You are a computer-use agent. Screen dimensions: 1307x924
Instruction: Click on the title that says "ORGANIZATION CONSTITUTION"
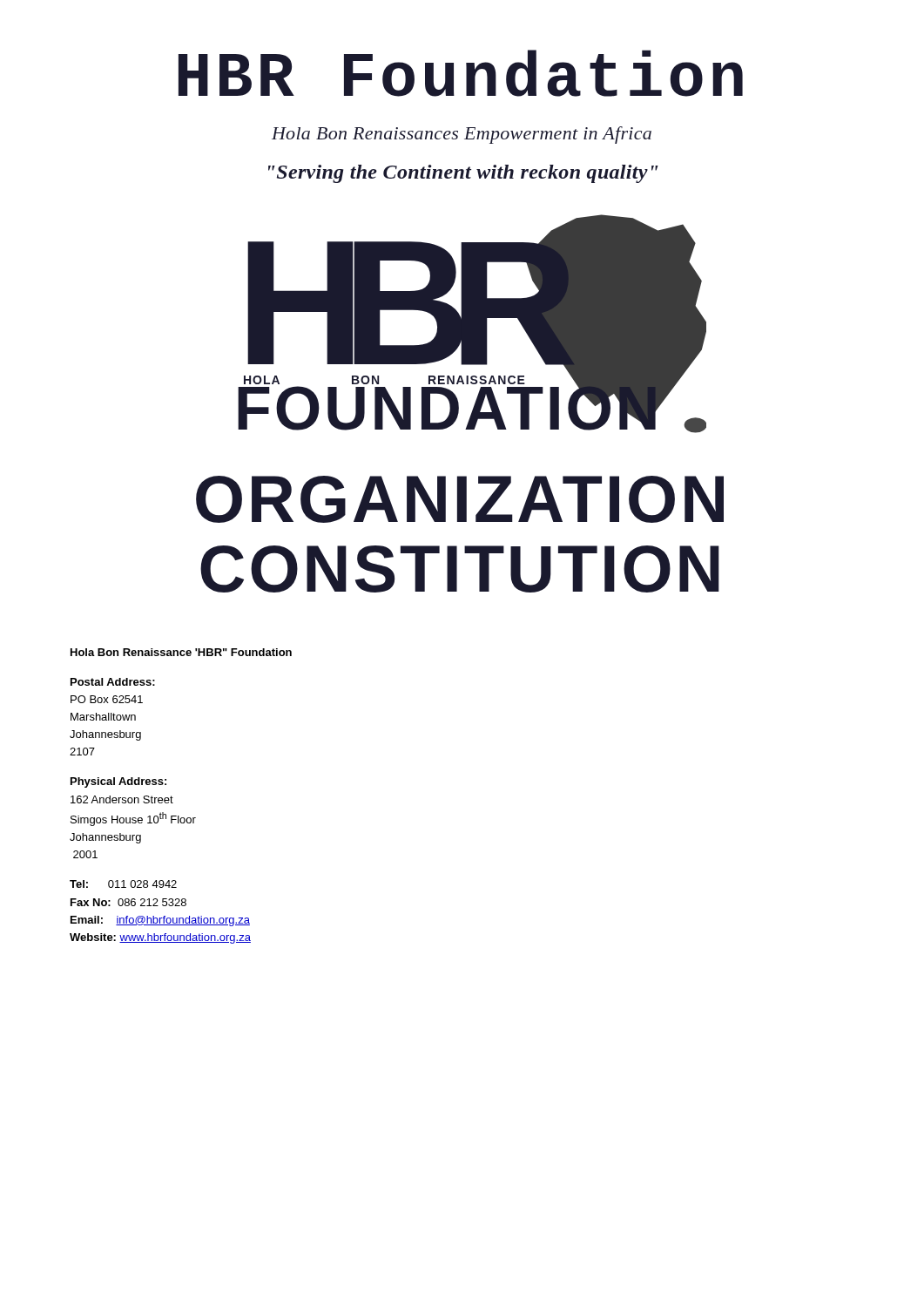click(462, 534)
